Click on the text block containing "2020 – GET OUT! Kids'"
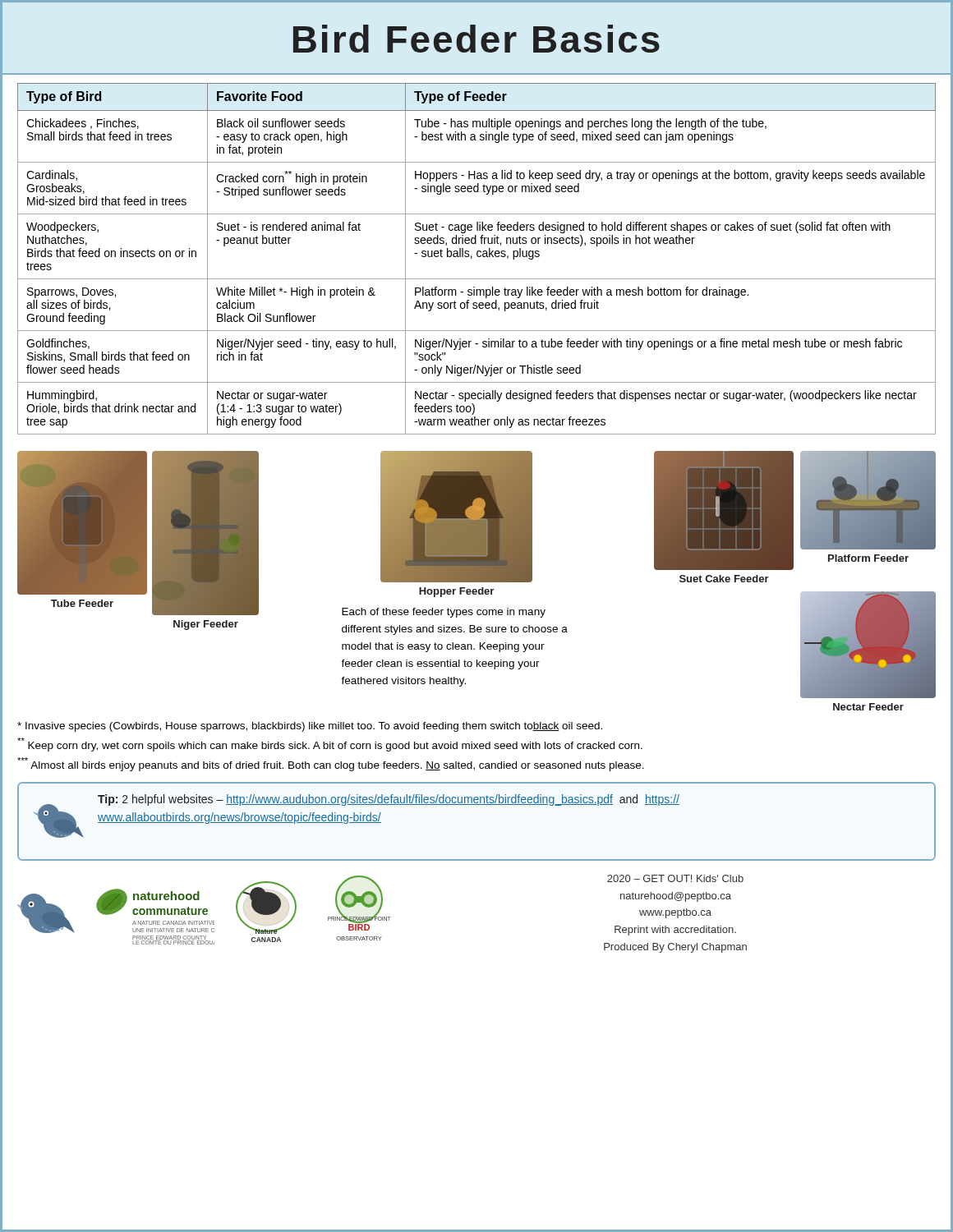Screen dimensions: 1232x953 click(x=675, y=912)
